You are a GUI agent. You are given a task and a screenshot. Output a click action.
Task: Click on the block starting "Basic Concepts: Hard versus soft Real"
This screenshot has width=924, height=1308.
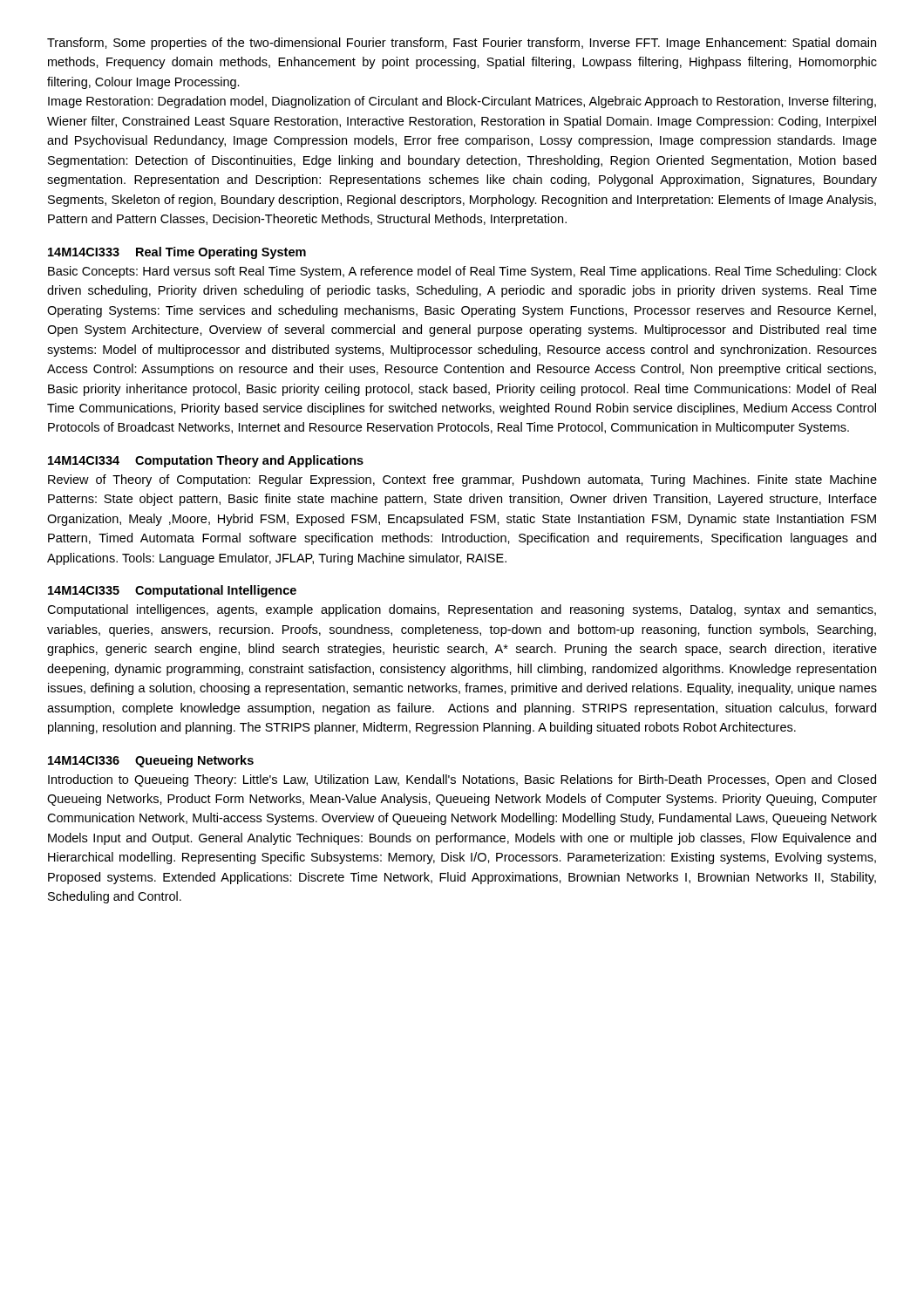(462, 349)
